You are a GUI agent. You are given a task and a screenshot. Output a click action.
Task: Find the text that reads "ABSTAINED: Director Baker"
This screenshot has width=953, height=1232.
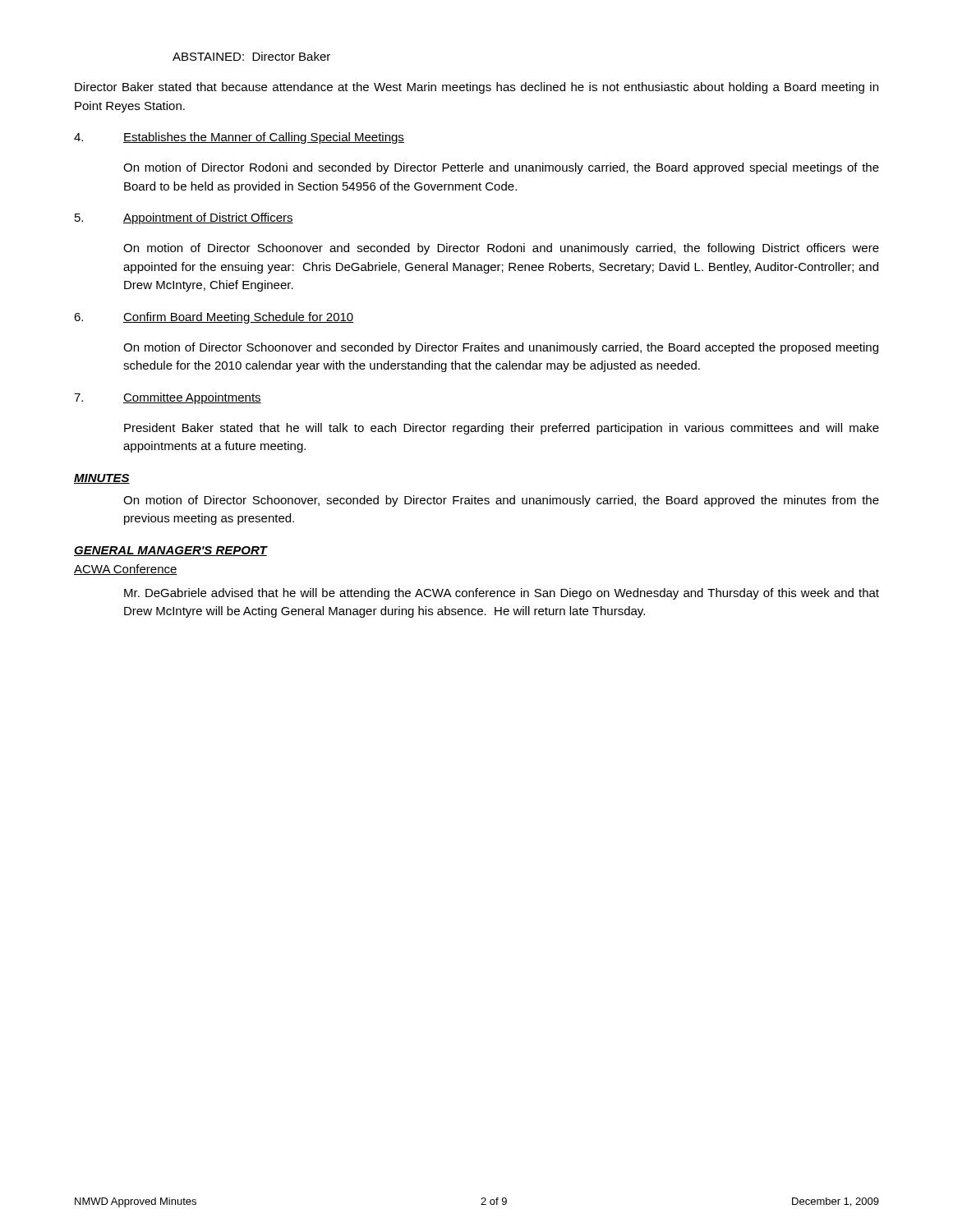coord(251,56)
